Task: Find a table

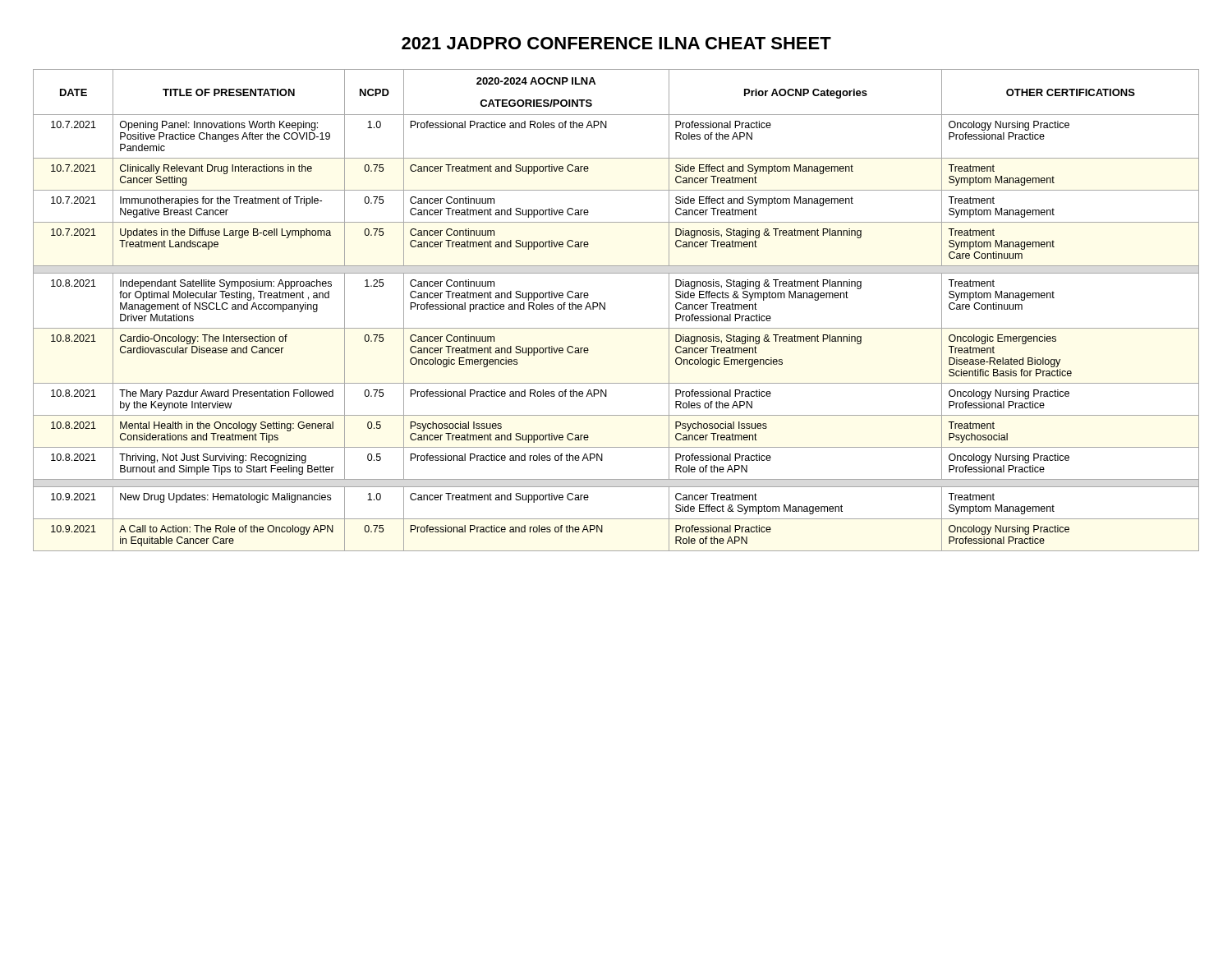Action: [616, 310]
